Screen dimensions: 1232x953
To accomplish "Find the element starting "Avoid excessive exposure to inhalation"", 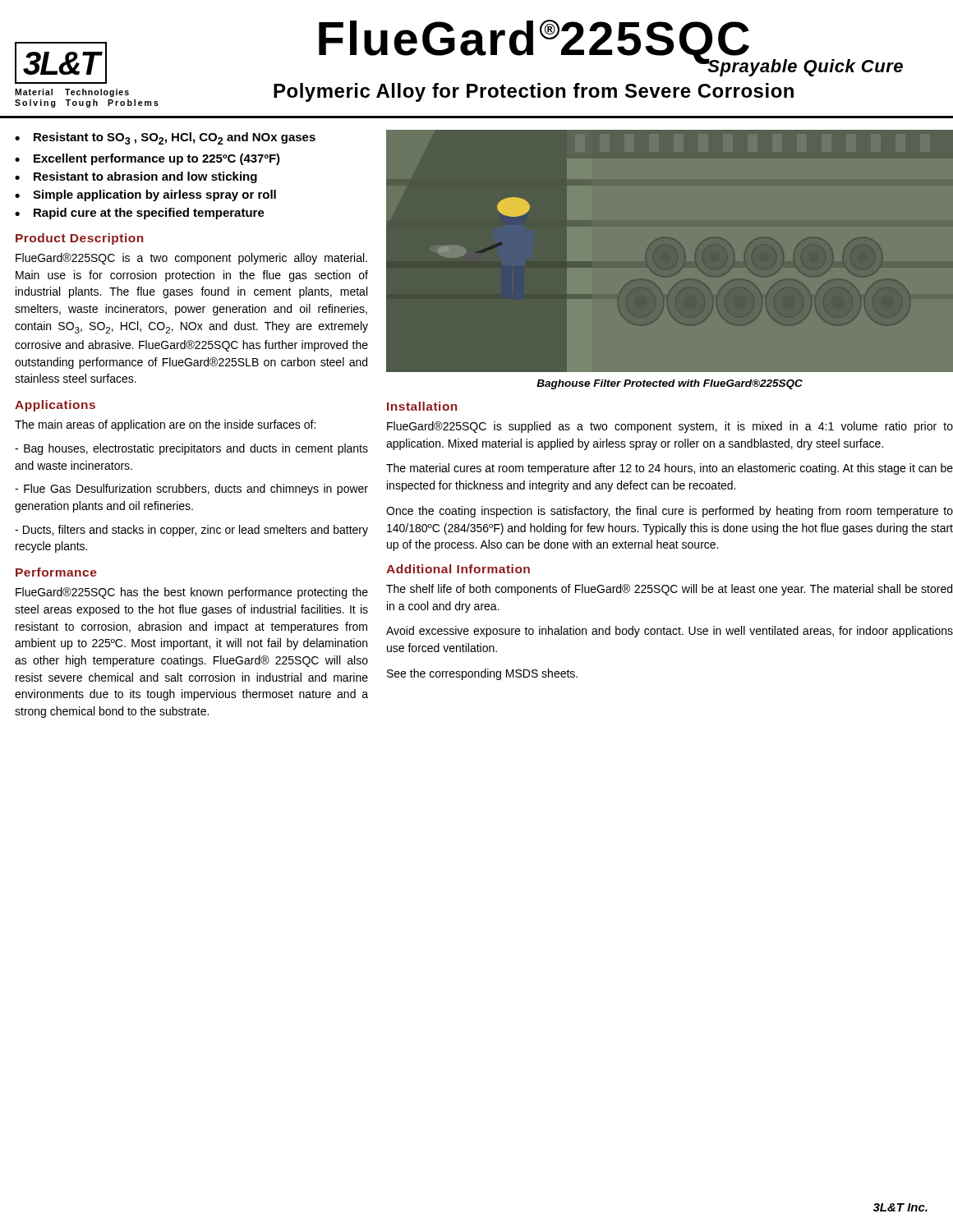I will (670, 640).
